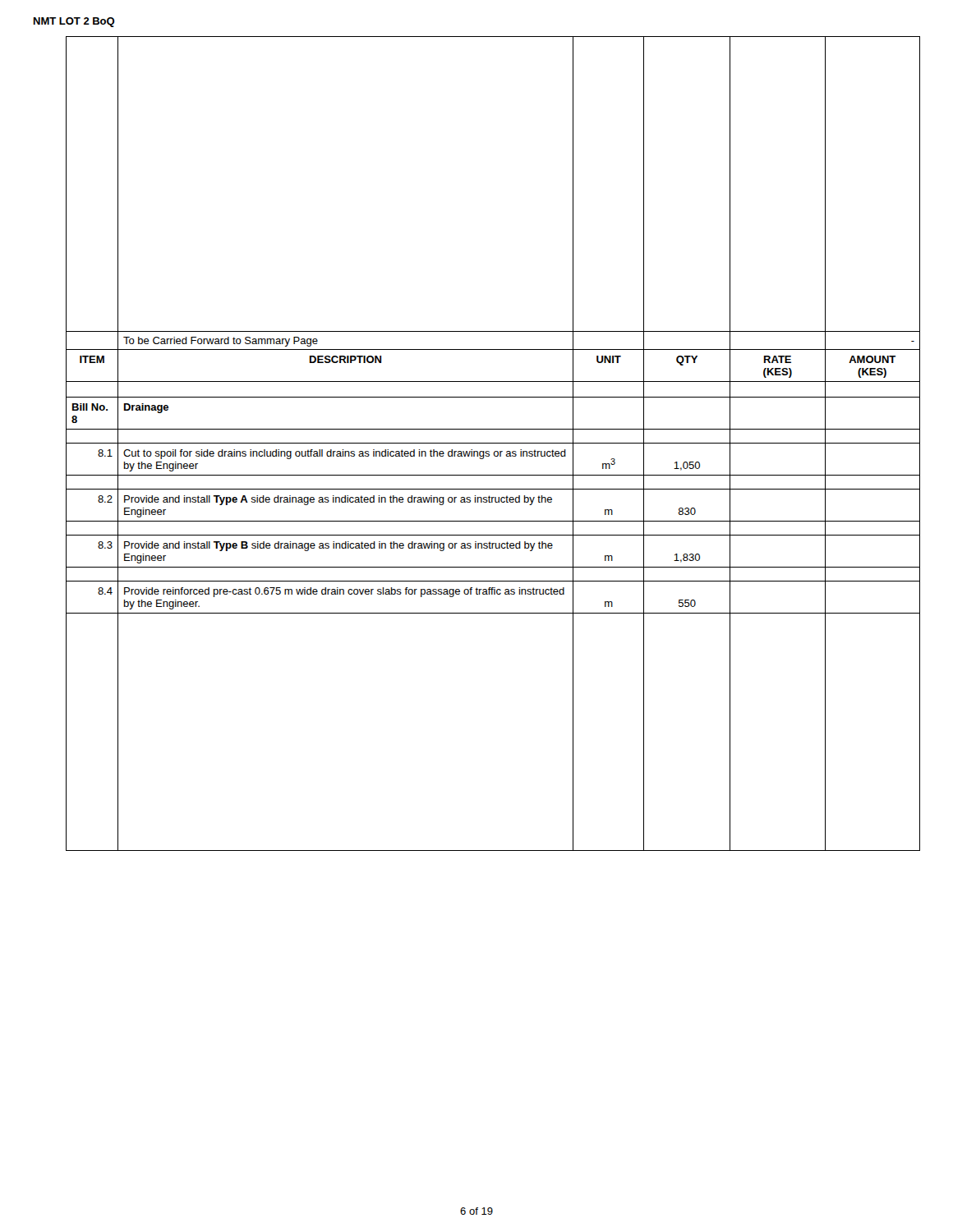Find a table

click(x=493, y=444)
